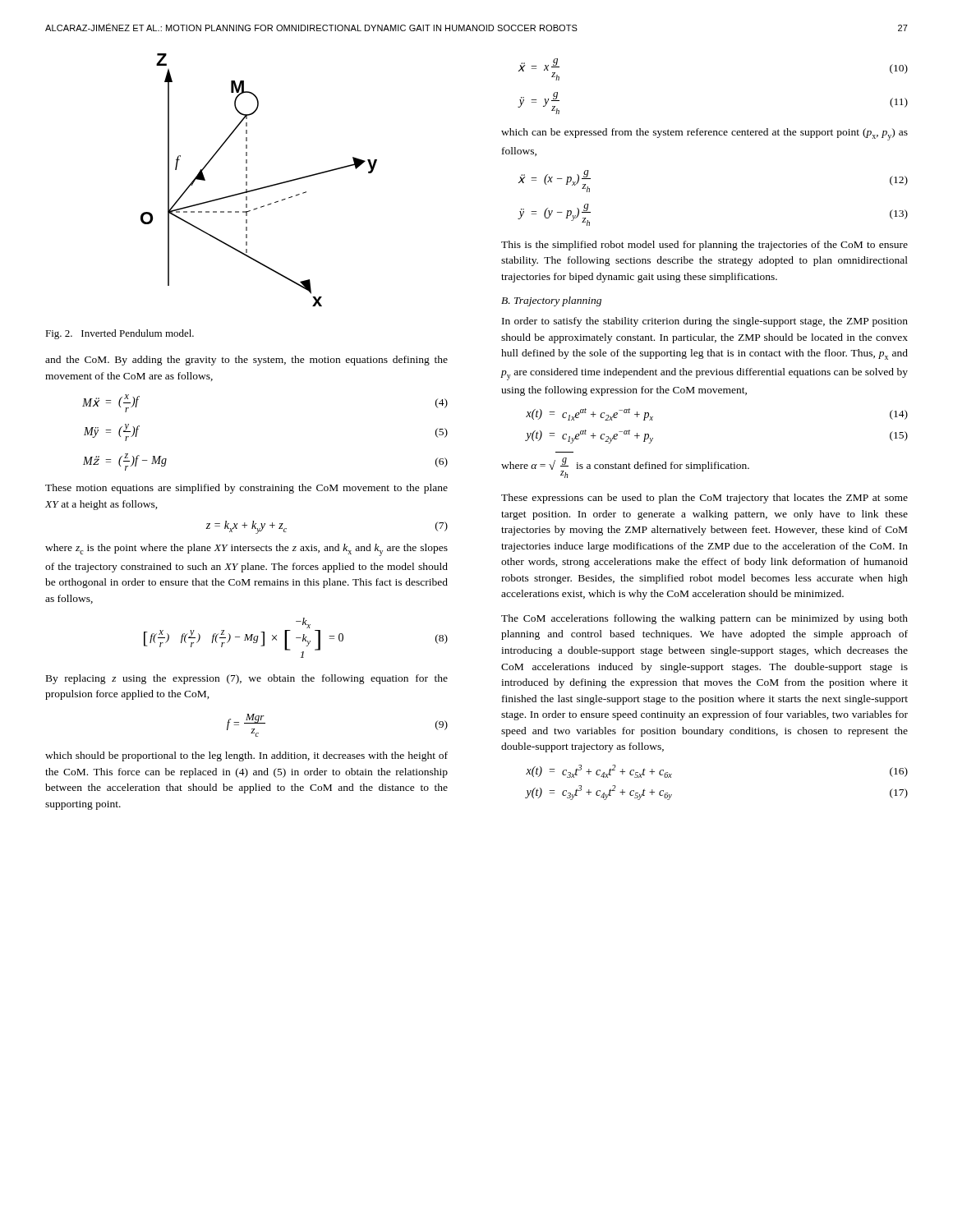Locate the block of text that opens with "These motion equations are simplified by constraining"
Viewport: 953px width, 1232px height.
pos(246,496)
